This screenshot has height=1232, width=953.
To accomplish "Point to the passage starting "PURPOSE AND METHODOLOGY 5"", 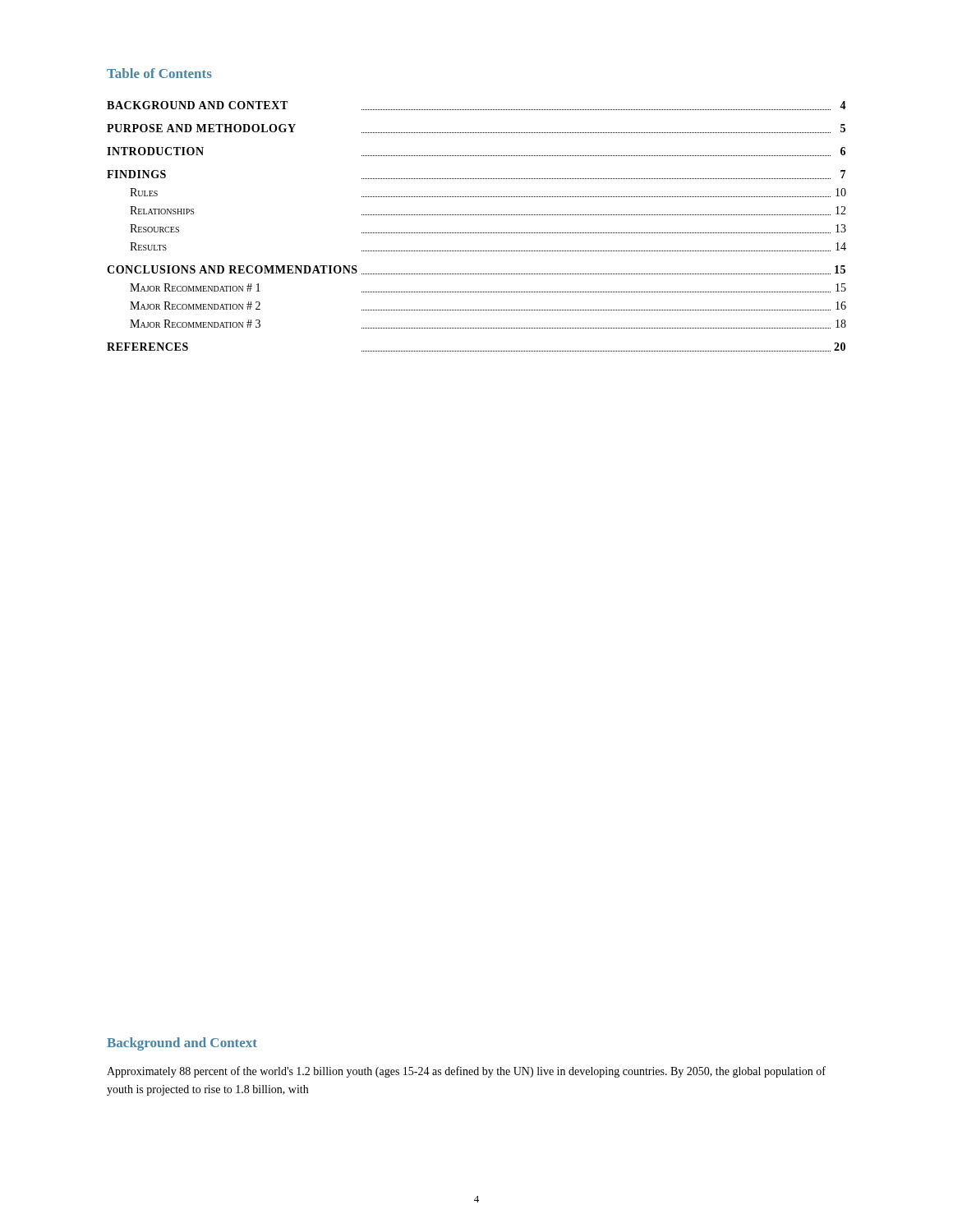I will [x=476, y=129].
